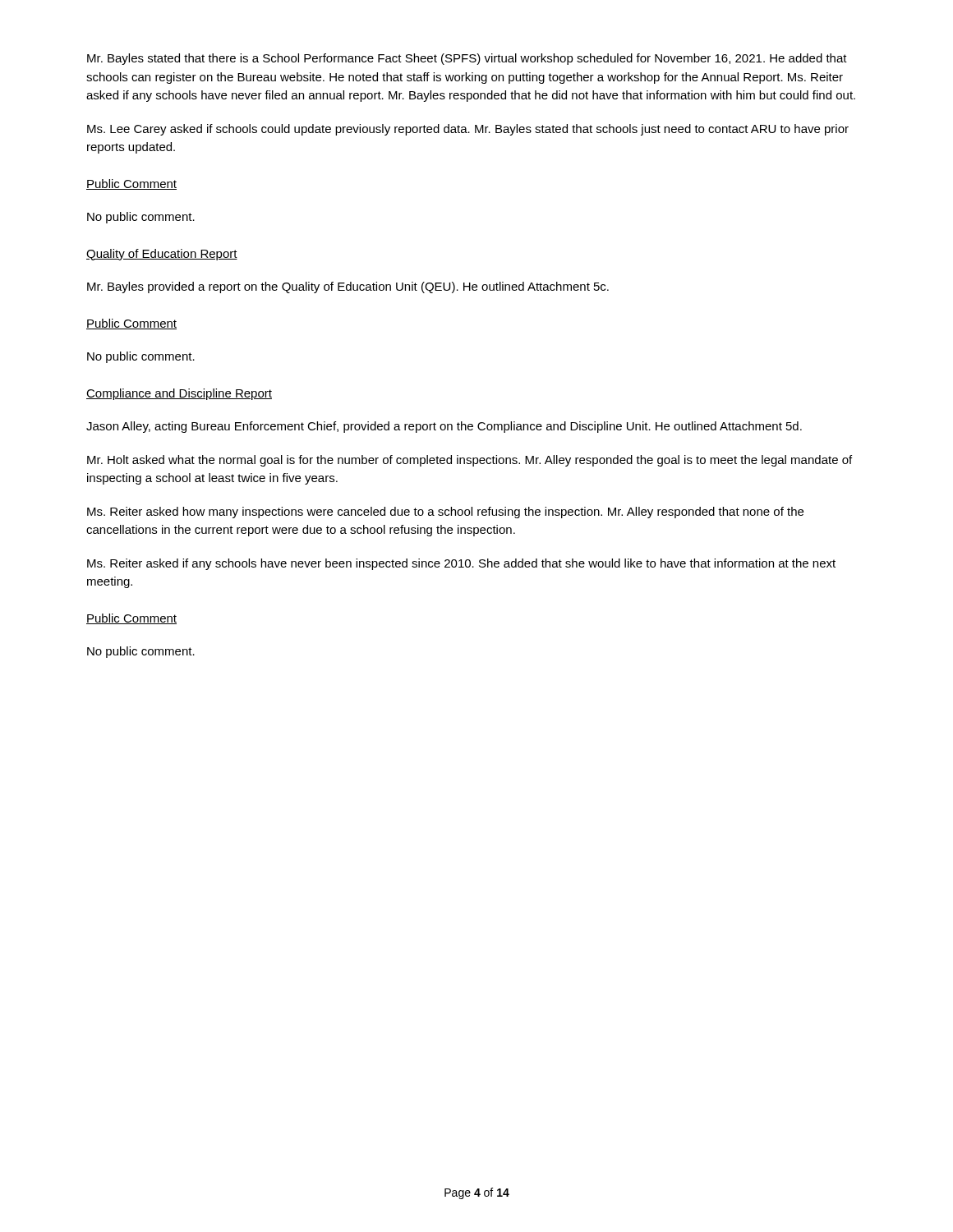The height and width of the screenshot is (1232, 953).
Task: Navigate to the region starting "Ms. Lee Carey asked if schools could update"
Action: tap(467, 137)
